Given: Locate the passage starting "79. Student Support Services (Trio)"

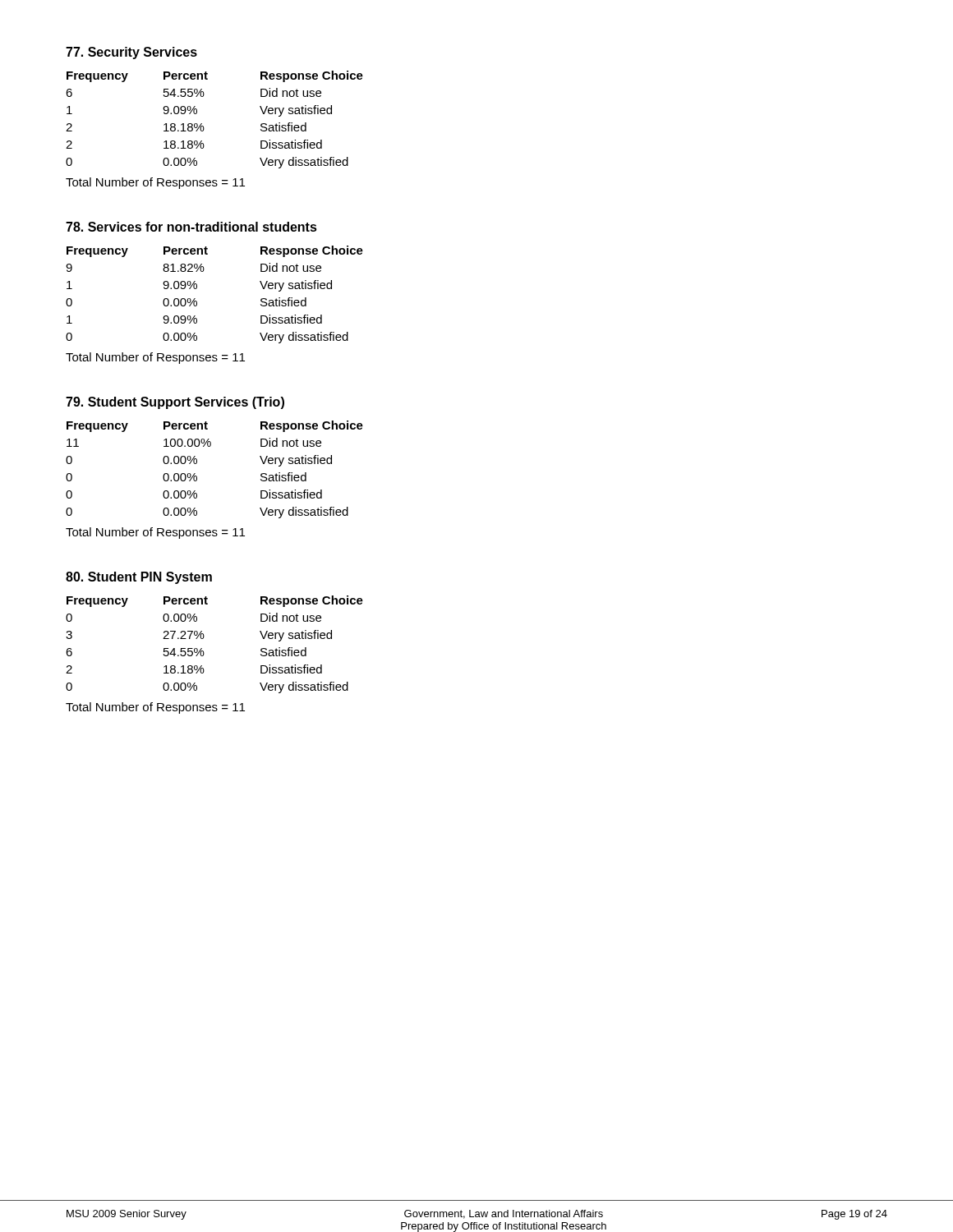Looking at the screenshot, I should tap(175, 402).
